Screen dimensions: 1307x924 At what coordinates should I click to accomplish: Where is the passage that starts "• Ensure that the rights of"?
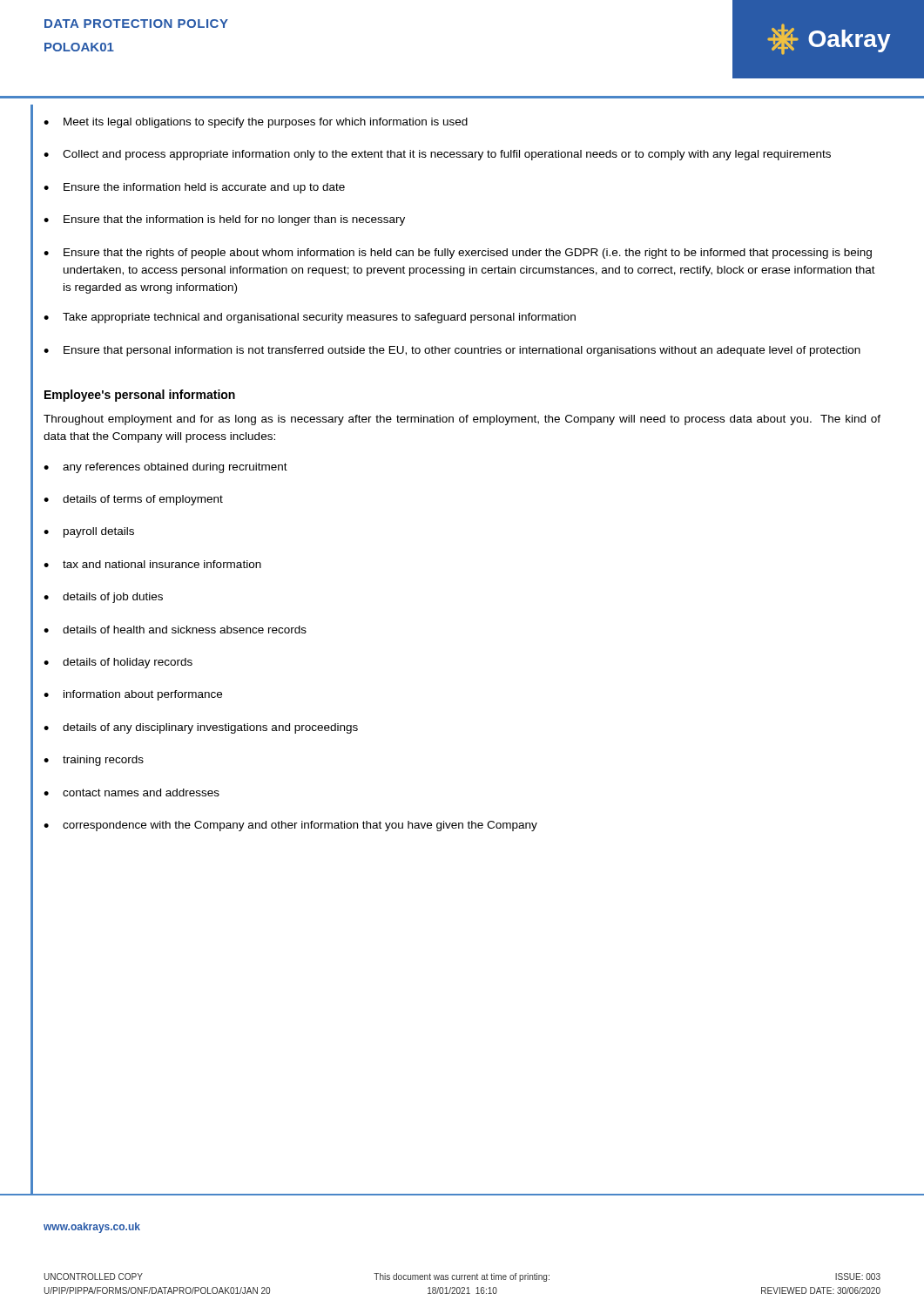tap(462, 270)
